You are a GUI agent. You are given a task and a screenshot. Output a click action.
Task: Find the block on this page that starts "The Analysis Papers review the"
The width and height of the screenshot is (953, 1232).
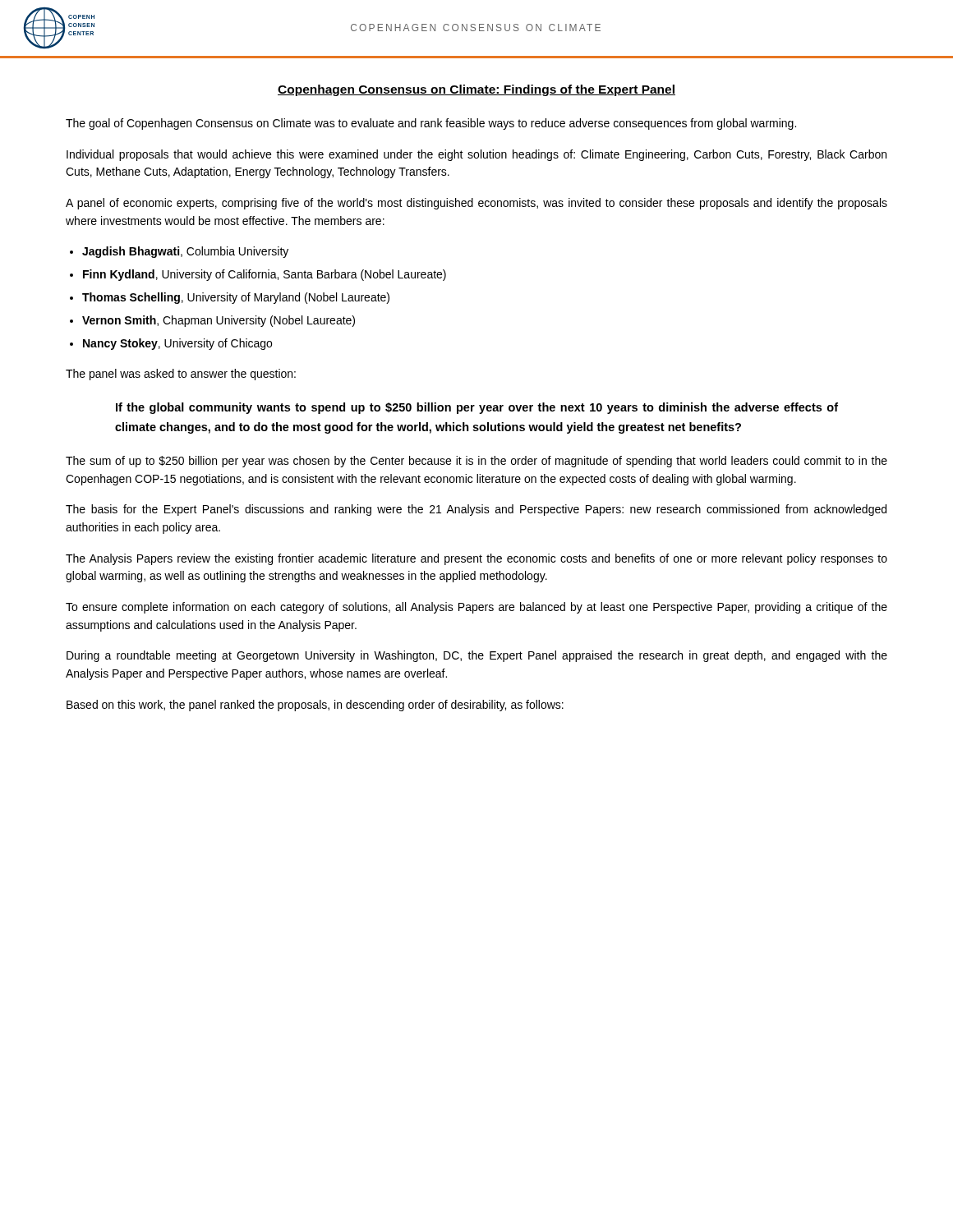(x=476, y=567)
